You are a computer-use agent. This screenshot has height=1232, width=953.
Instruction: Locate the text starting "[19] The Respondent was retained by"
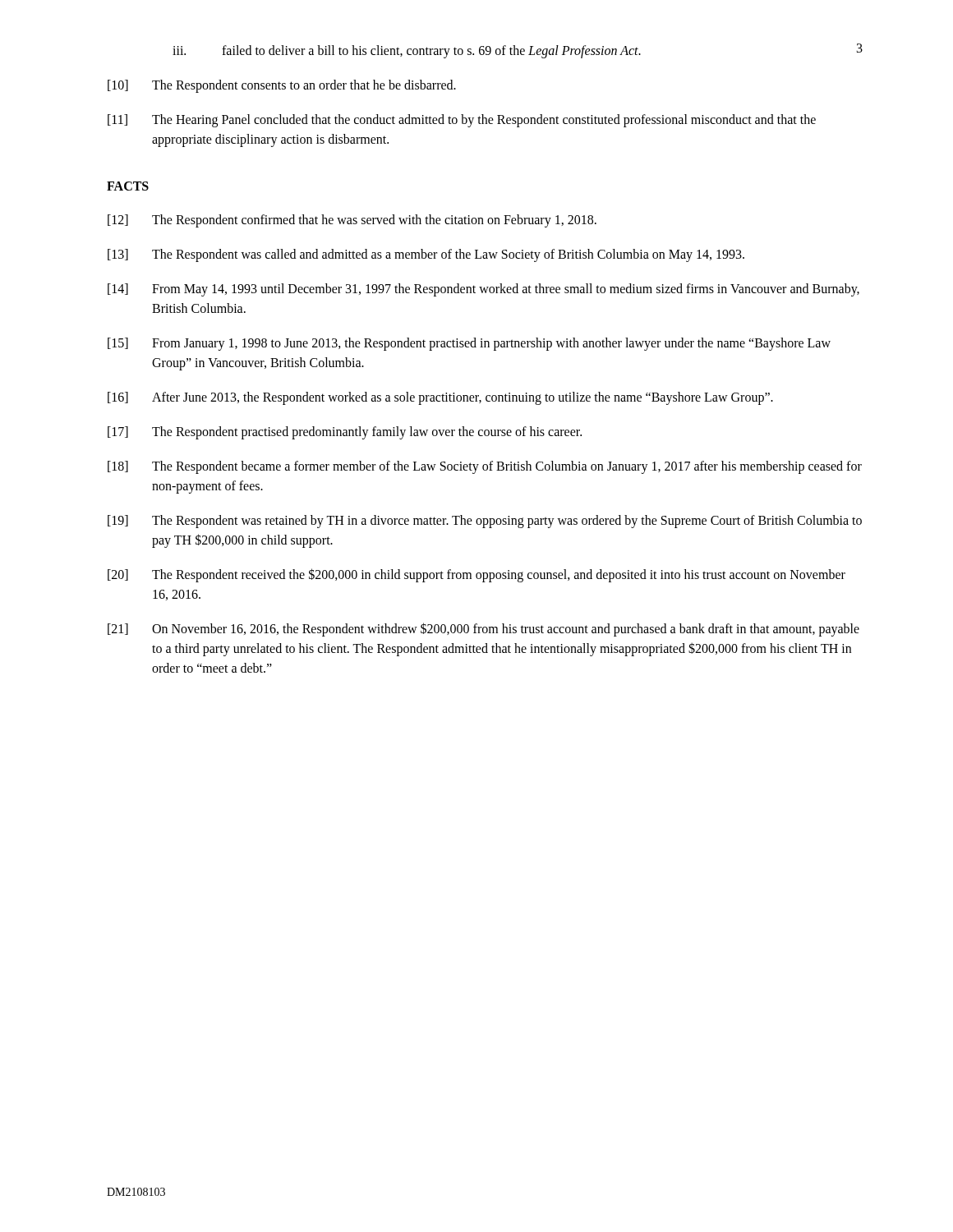click(485, 531)
